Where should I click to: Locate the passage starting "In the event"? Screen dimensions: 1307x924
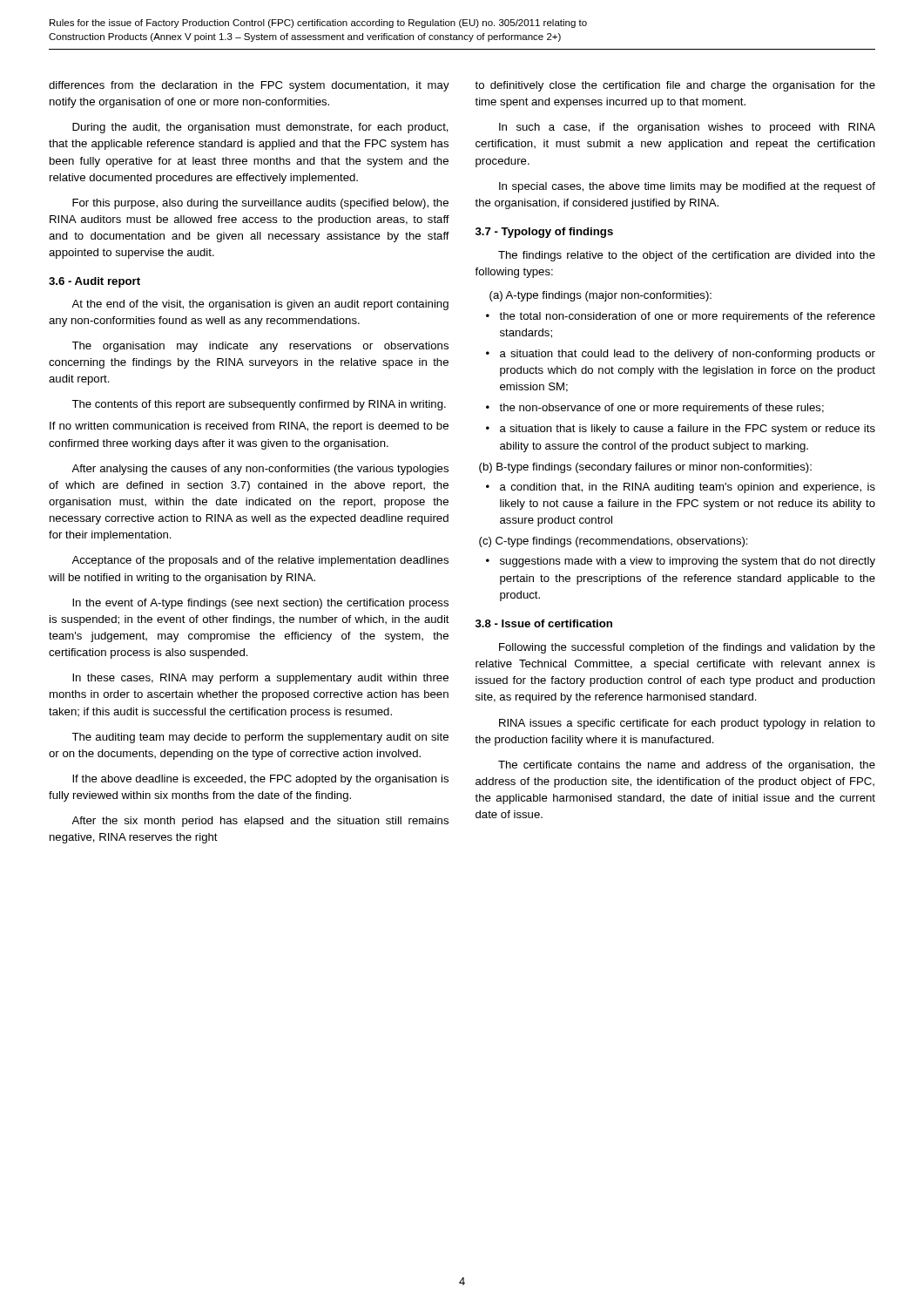click(249, 627)
